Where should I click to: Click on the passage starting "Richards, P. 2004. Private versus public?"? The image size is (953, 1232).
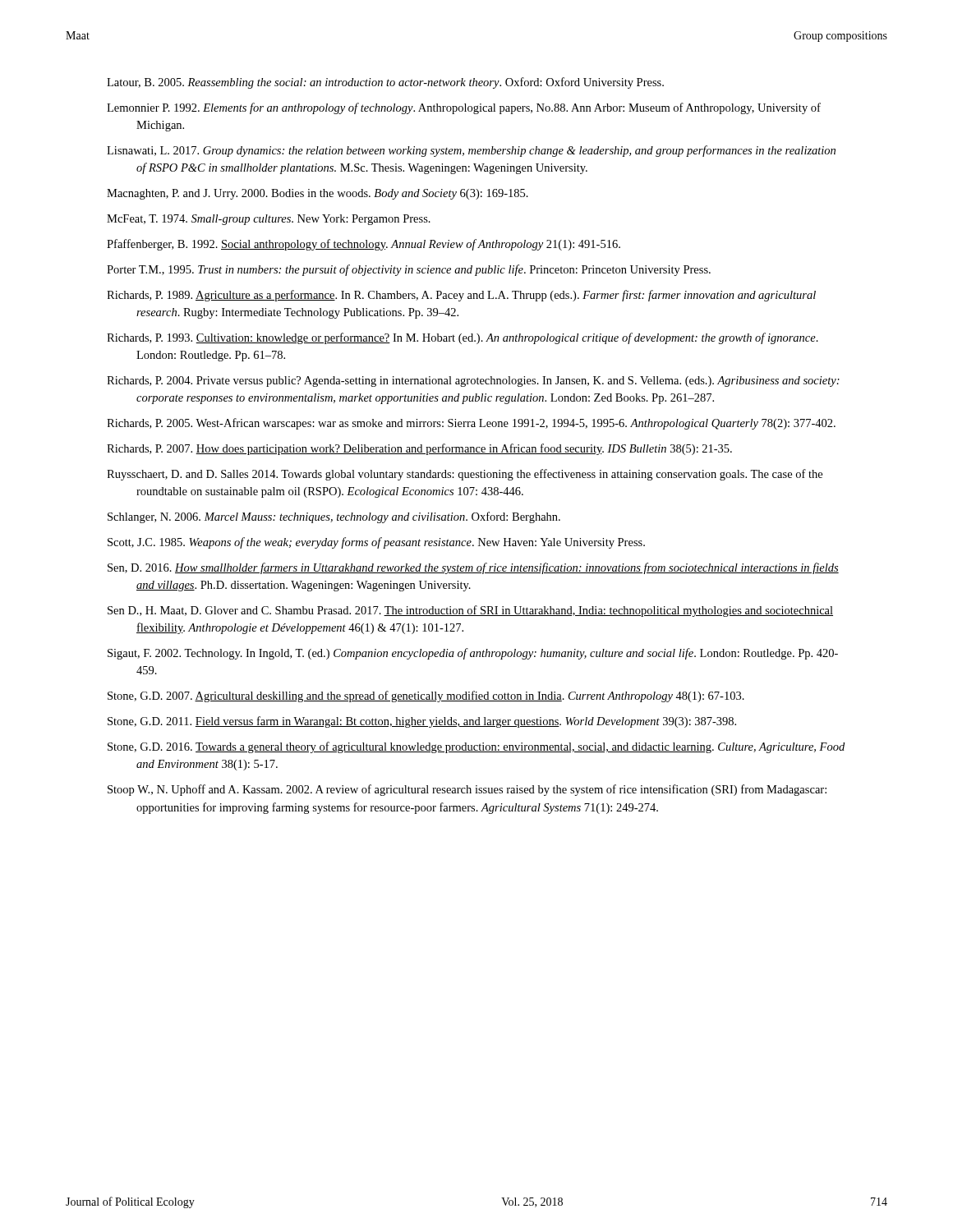click(x=473, y=389)
